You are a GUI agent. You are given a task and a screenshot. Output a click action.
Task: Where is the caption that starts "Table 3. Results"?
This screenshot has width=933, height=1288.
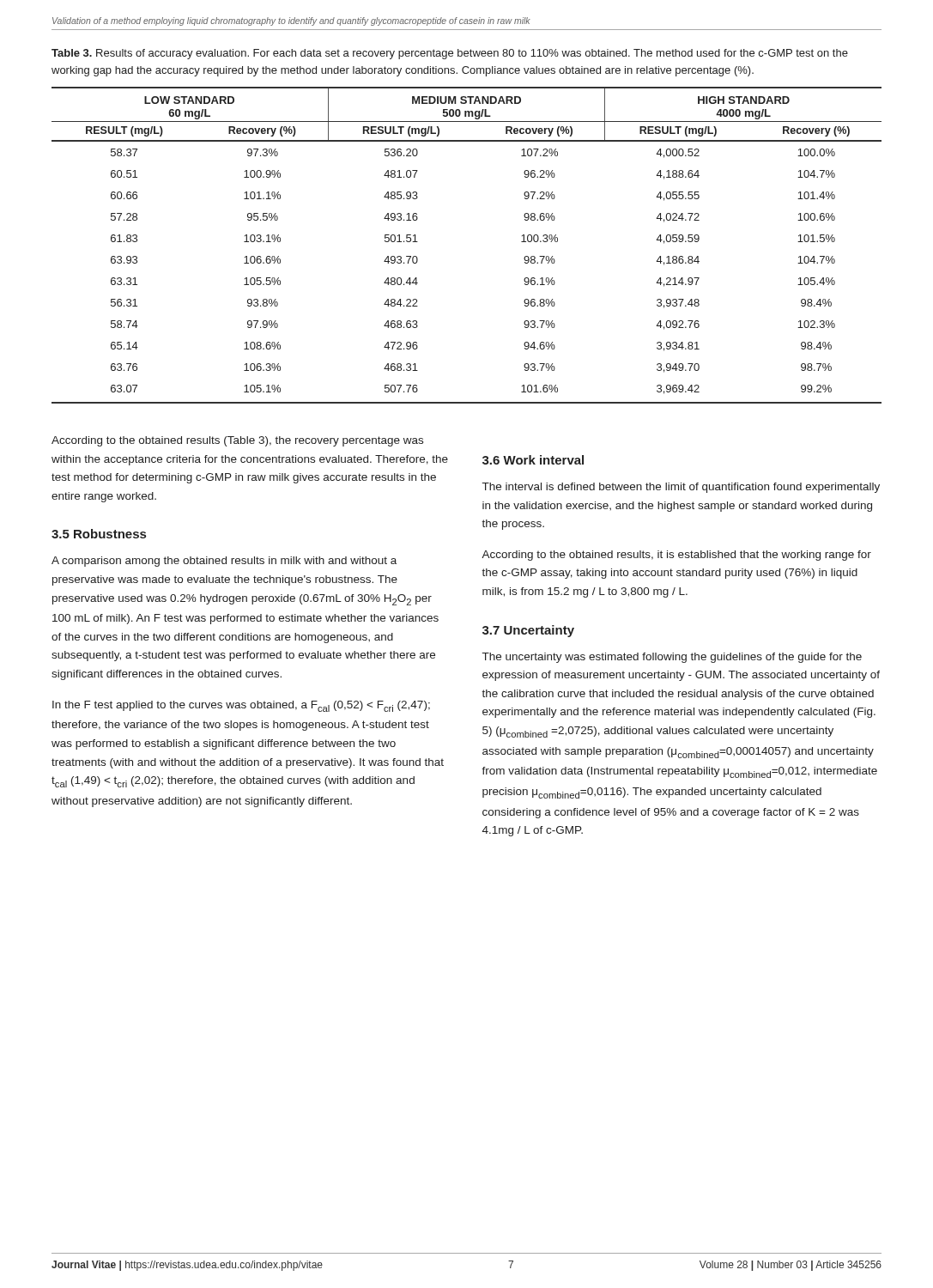(x=450, y=61)
